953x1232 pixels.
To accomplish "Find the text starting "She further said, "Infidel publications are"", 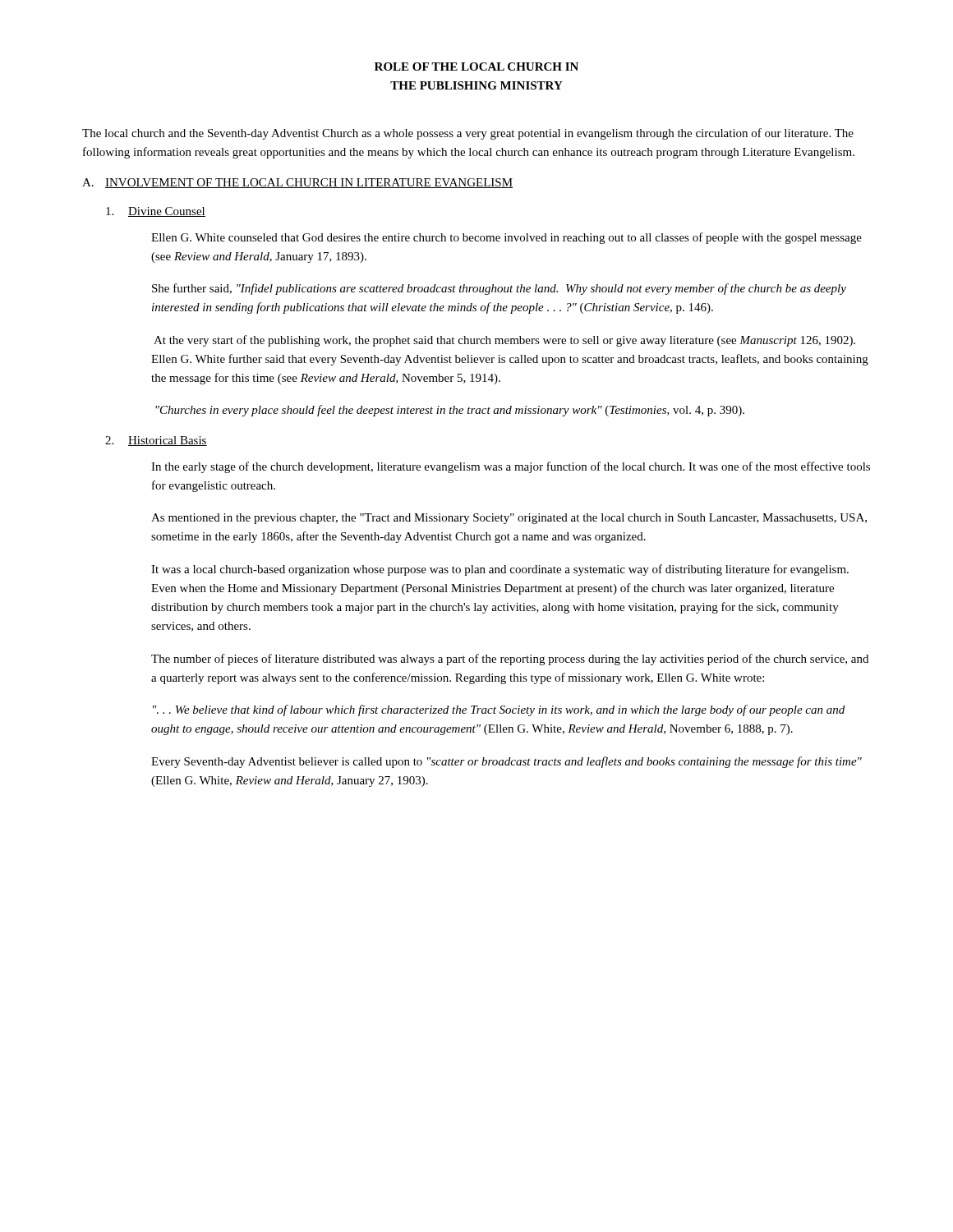I will tap(499, 298).
